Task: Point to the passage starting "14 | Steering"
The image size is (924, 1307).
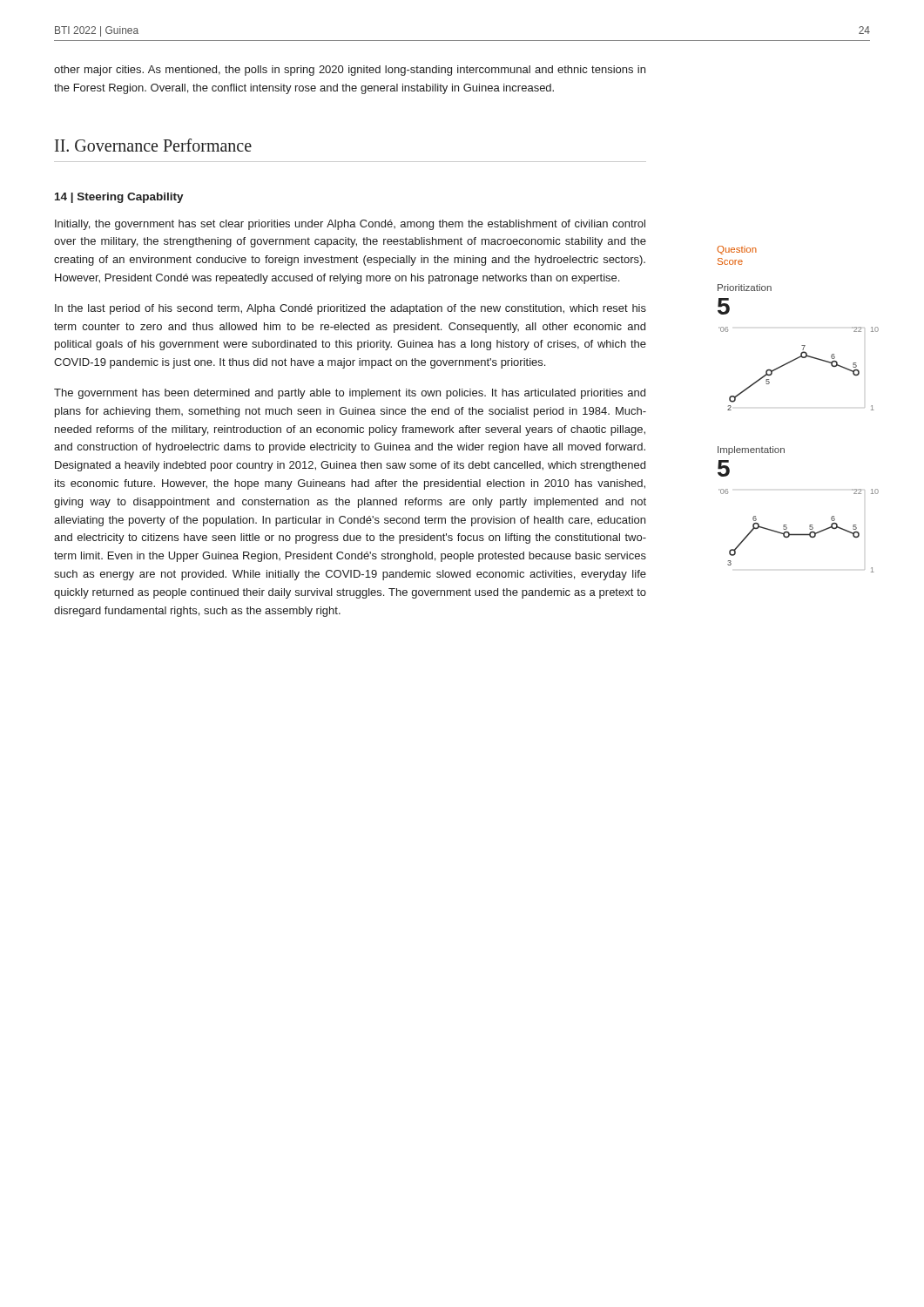Action: (119, 196)
